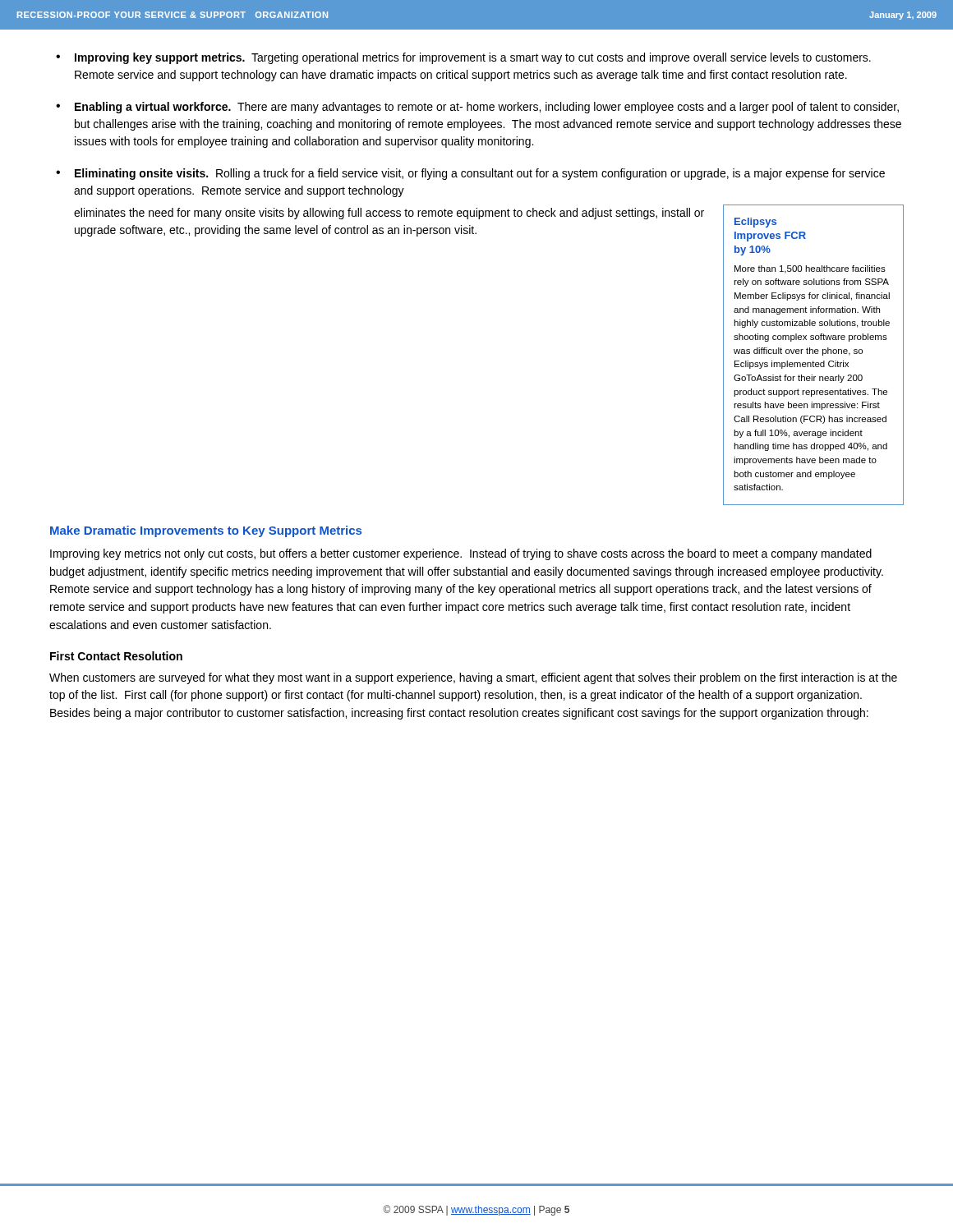This screenshot has height=1232, width=953.
Task: Locate the passage starting "Make Dramatic Improvements to"
Action: (x=206, y=530)
